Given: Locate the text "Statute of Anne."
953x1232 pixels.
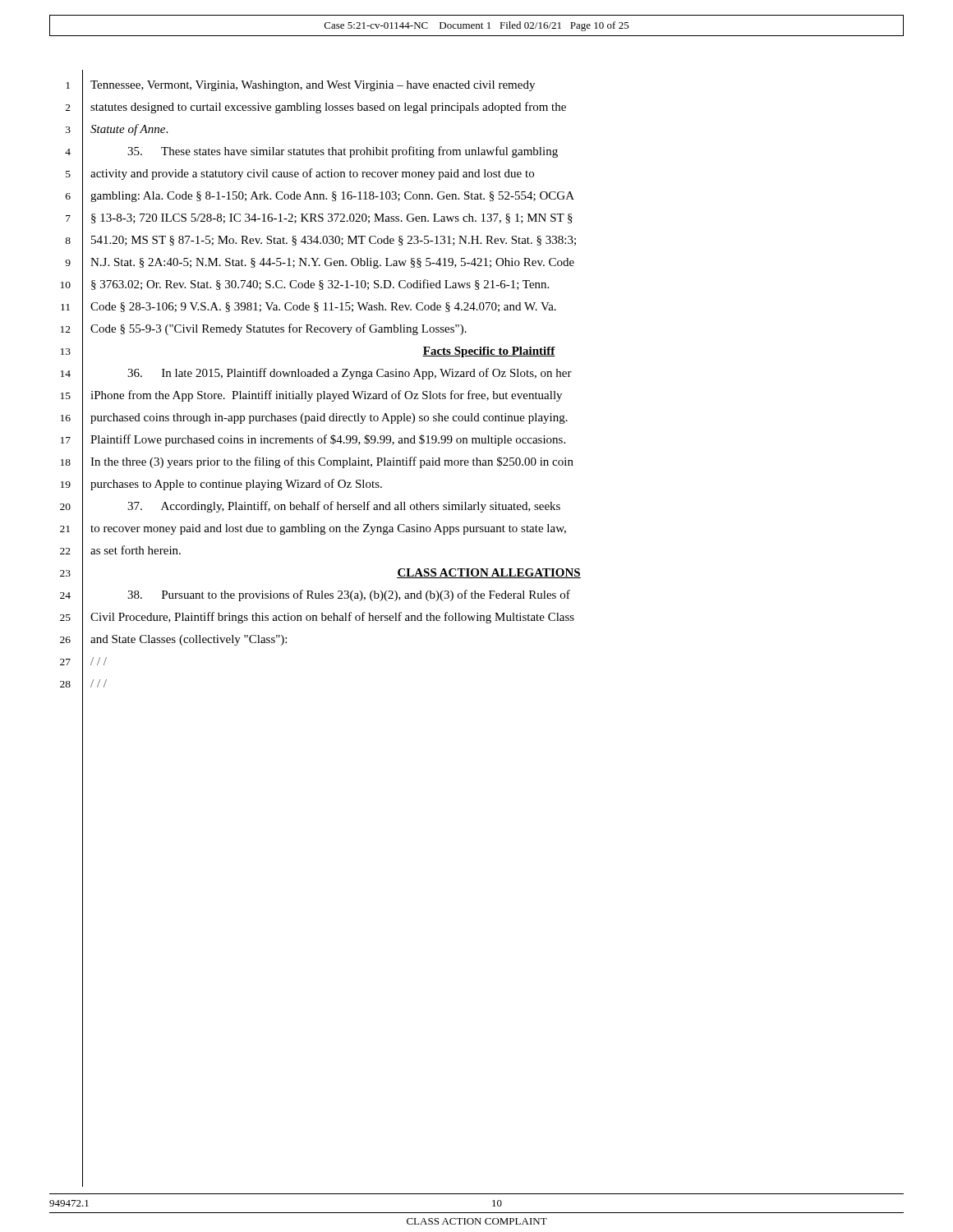Looking at the screenshot, I should [x=129, y=129].
